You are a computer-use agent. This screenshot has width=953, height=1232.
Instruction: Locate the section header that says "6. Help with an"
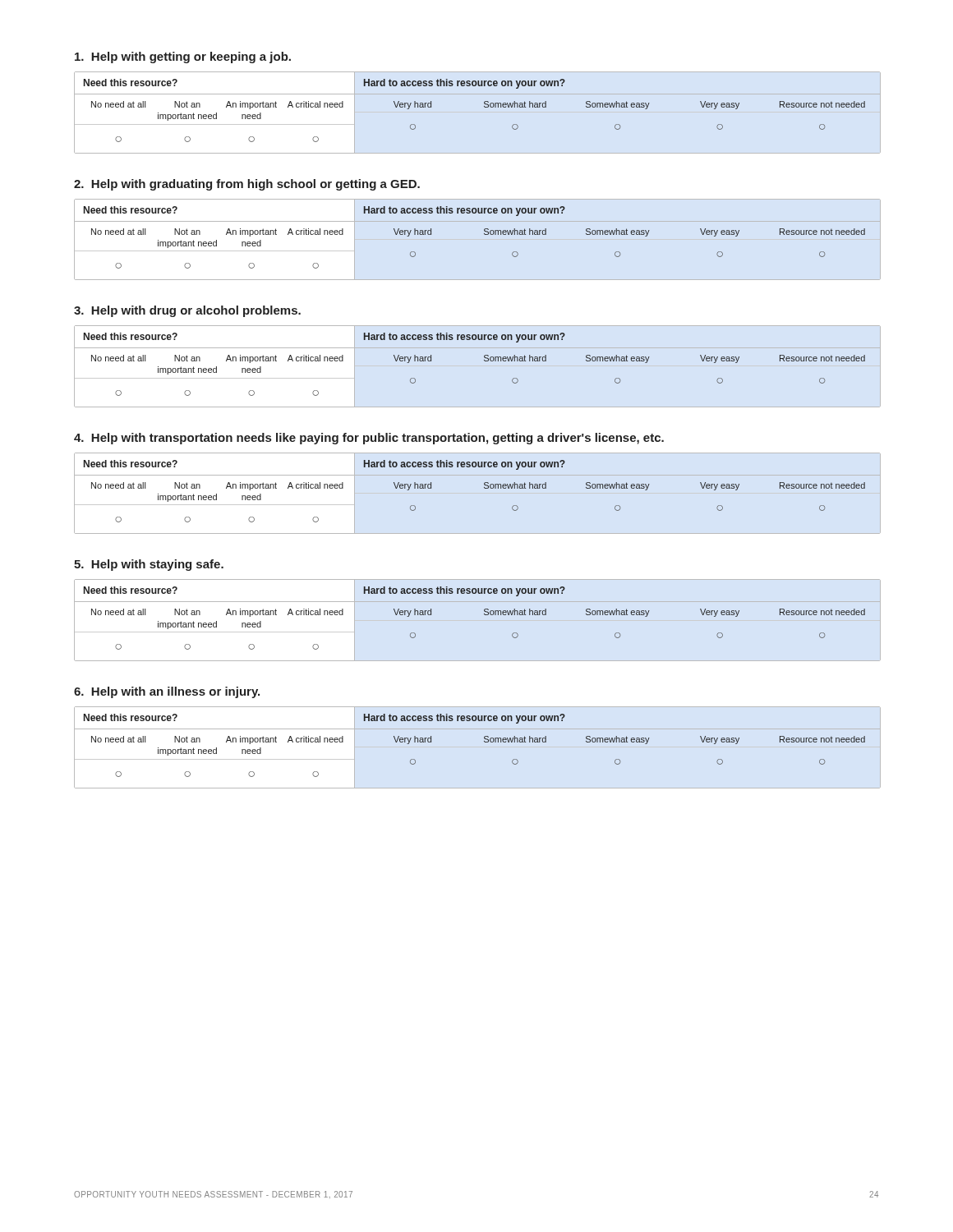167,691
